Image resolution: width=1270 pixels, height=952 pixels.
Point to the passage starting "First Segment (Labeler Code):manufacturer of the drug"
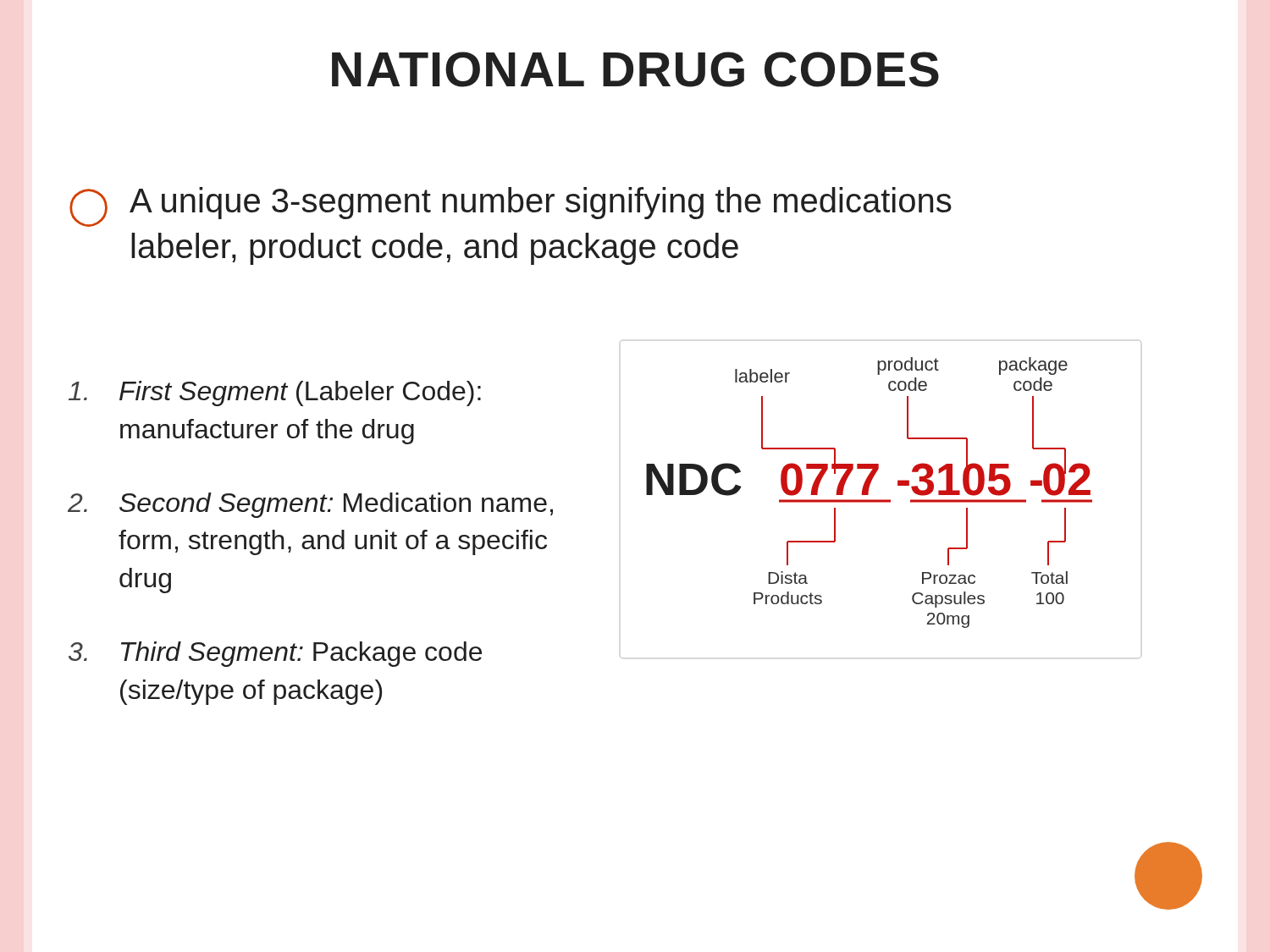click(x=275, y=410)
